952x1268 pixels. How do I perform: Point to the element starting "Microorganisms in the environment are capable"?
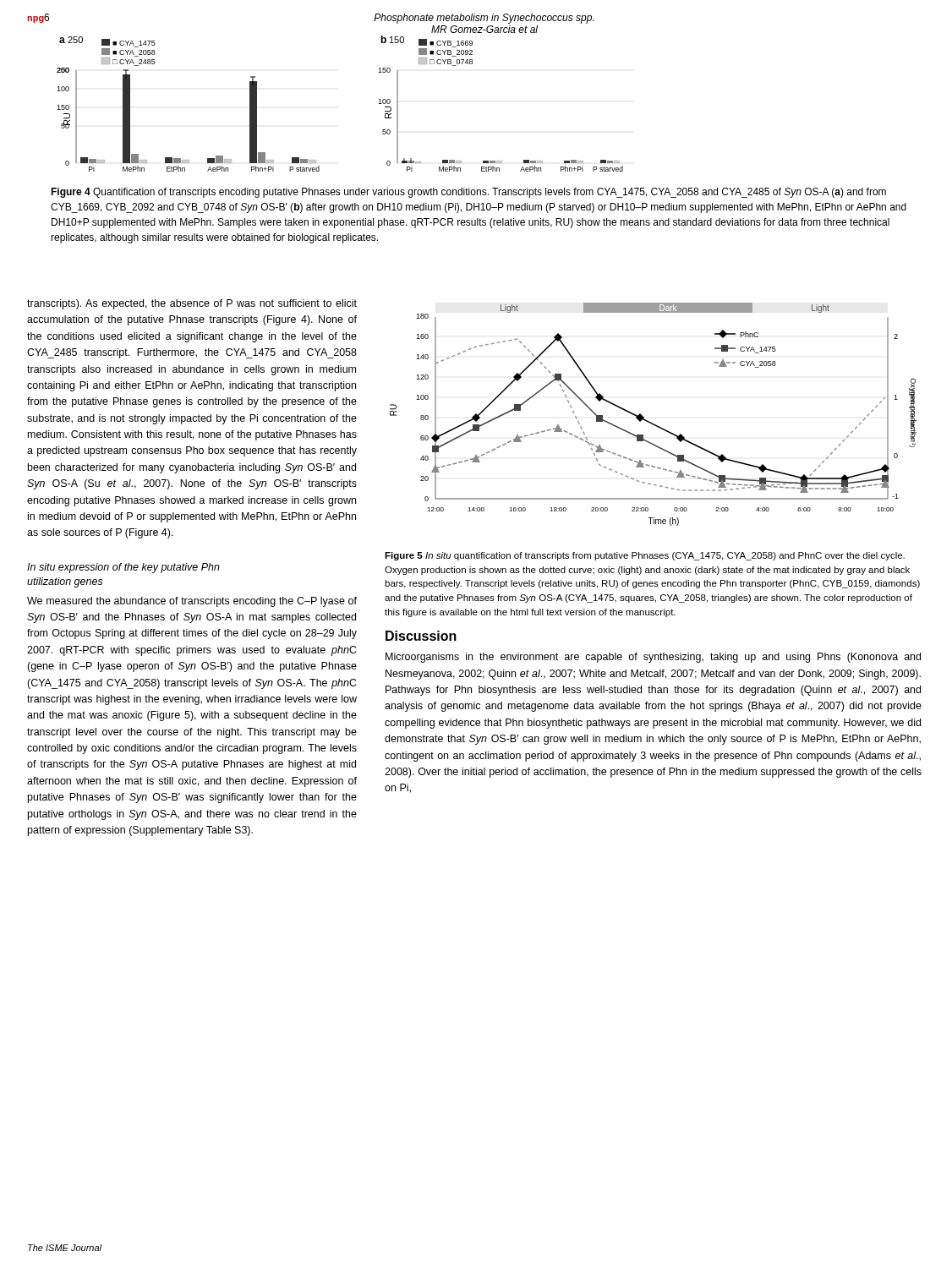coord(653,723)
